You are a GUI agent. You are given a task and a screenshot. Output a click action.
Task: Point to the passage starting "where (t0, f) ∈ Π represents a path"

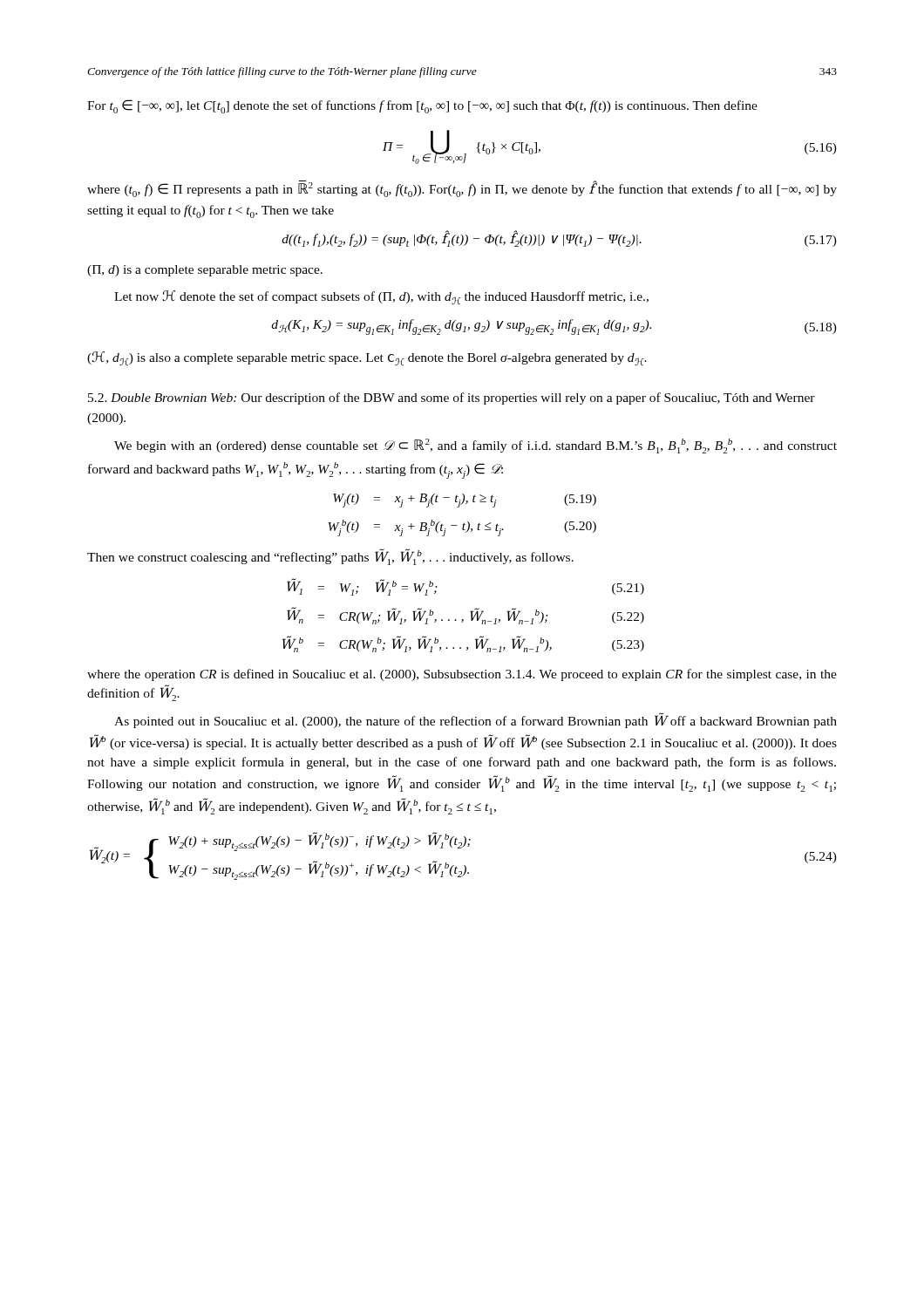(x=462, y=200)
